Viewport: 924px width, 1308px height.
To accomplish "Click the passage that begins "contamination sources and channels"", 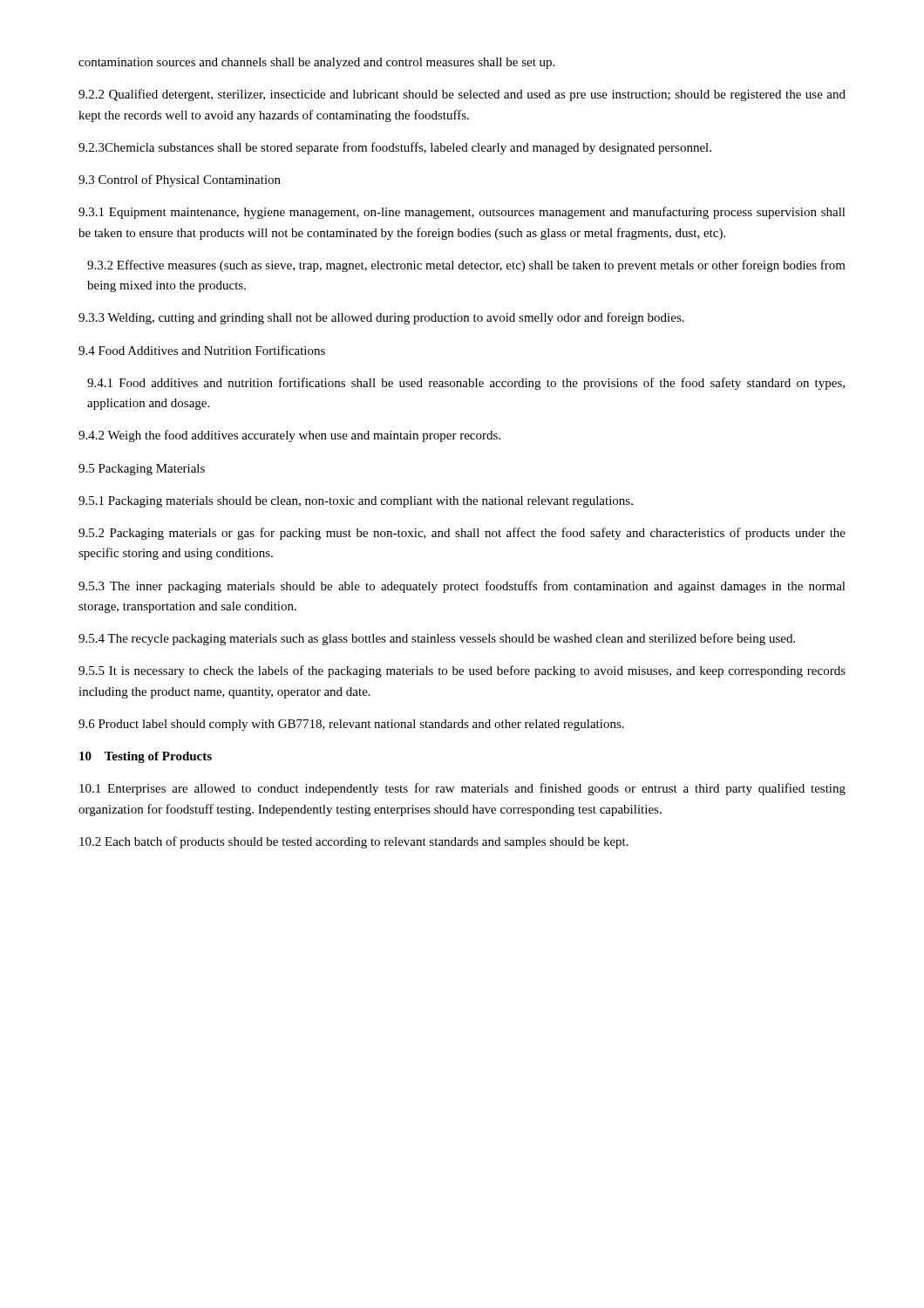I will [x=317, y=62].
